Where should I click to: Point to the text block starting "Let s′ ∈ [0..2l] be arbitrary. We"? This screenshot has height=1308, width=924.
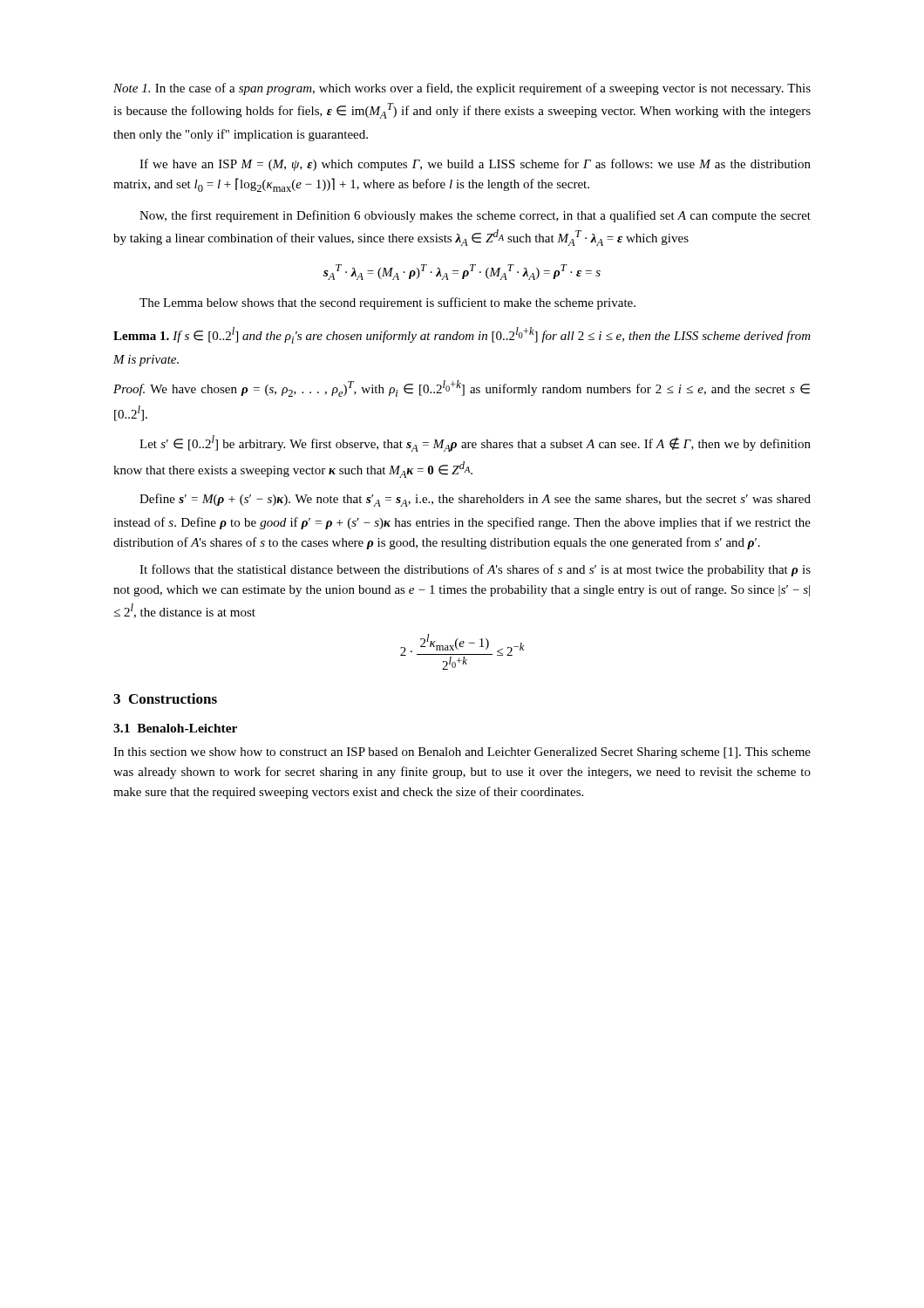(x=462, y=457)
